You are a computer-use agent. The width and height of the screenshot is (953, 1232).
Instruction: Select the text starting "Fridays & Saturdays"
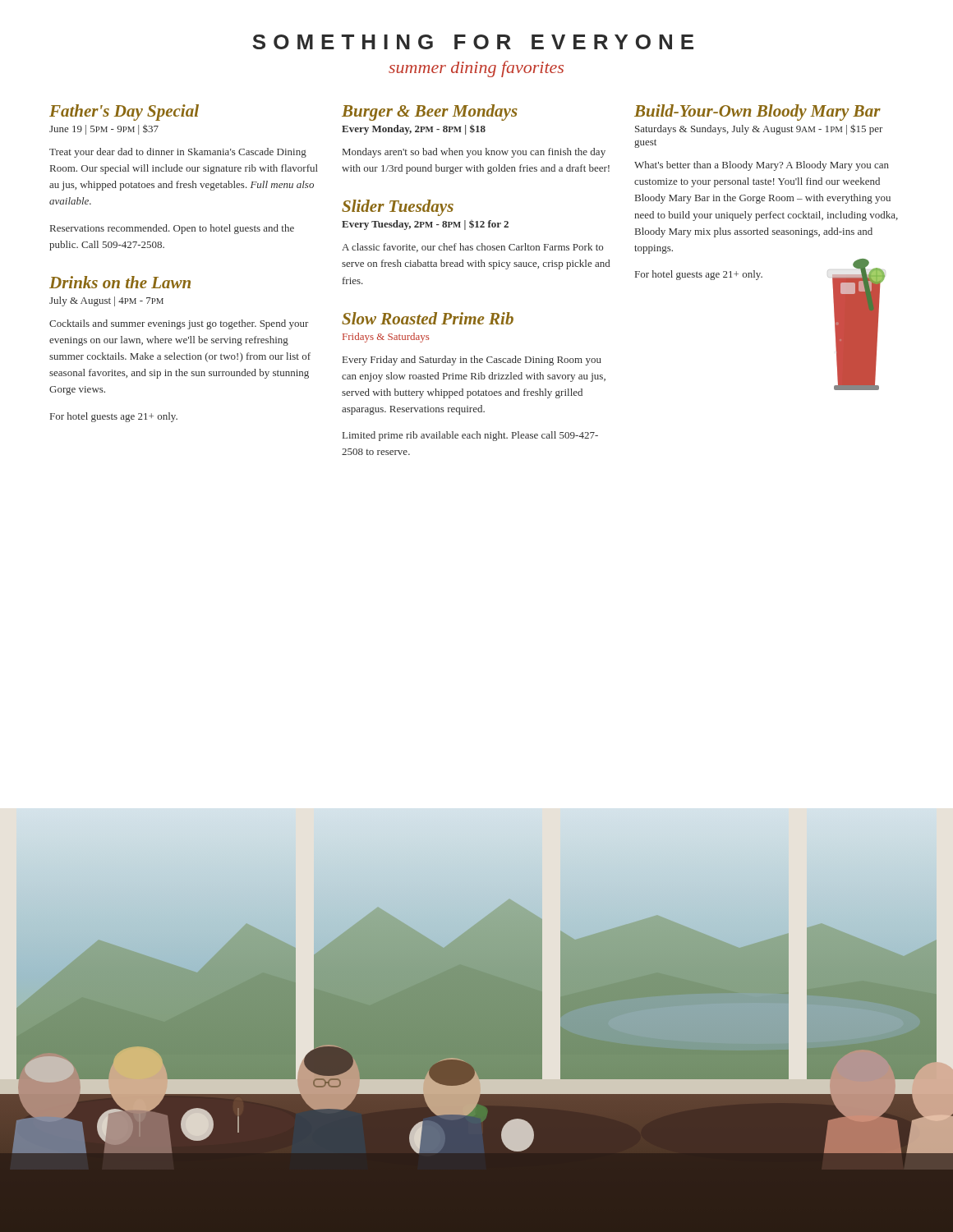tap(386, 336)
